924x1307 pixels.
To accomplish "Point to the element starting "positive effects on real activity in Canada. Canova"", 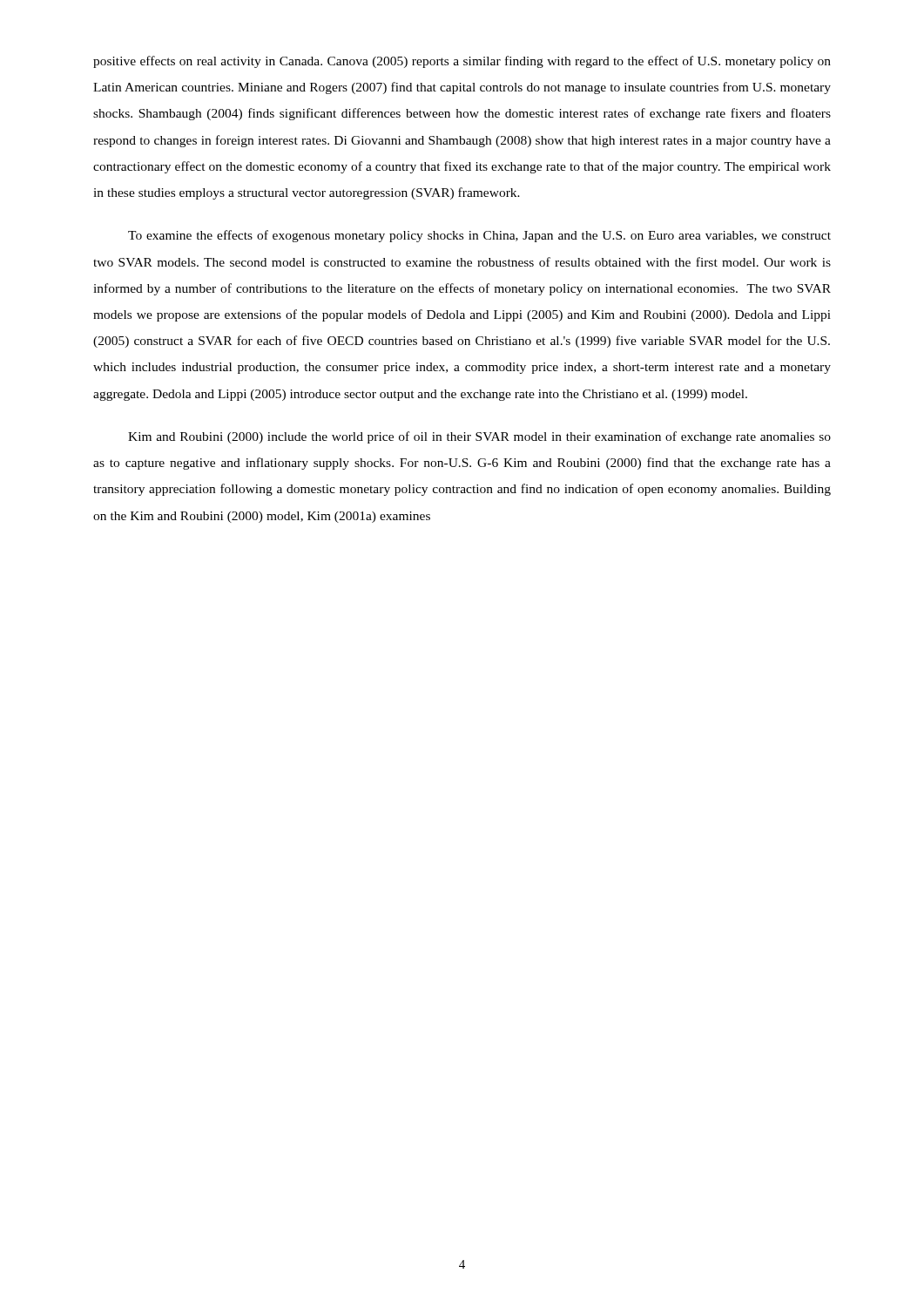I will [x=462, y=127].
